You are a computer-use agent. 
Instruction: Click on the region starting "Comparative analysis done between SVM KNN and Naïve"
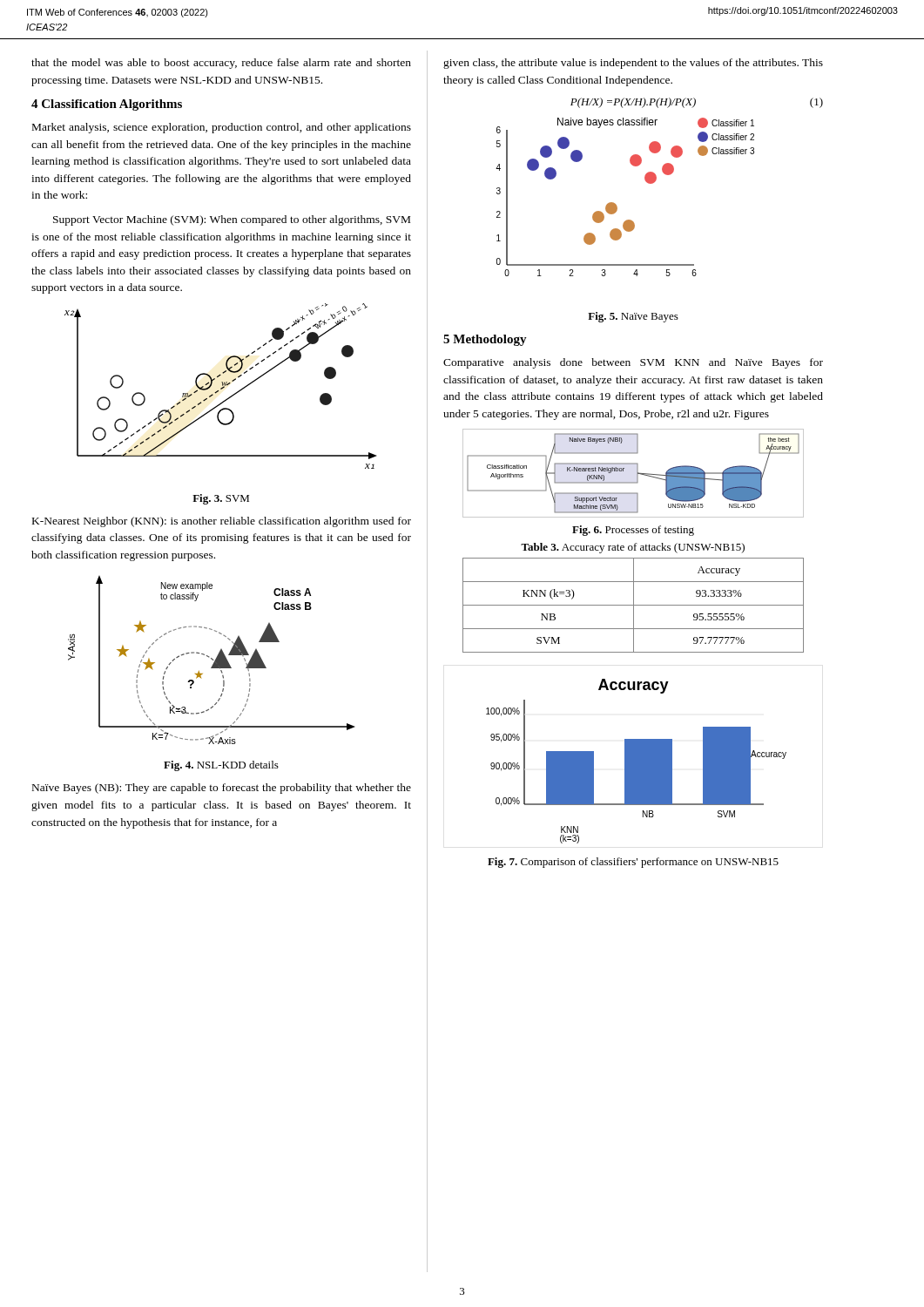coord(633,388)
